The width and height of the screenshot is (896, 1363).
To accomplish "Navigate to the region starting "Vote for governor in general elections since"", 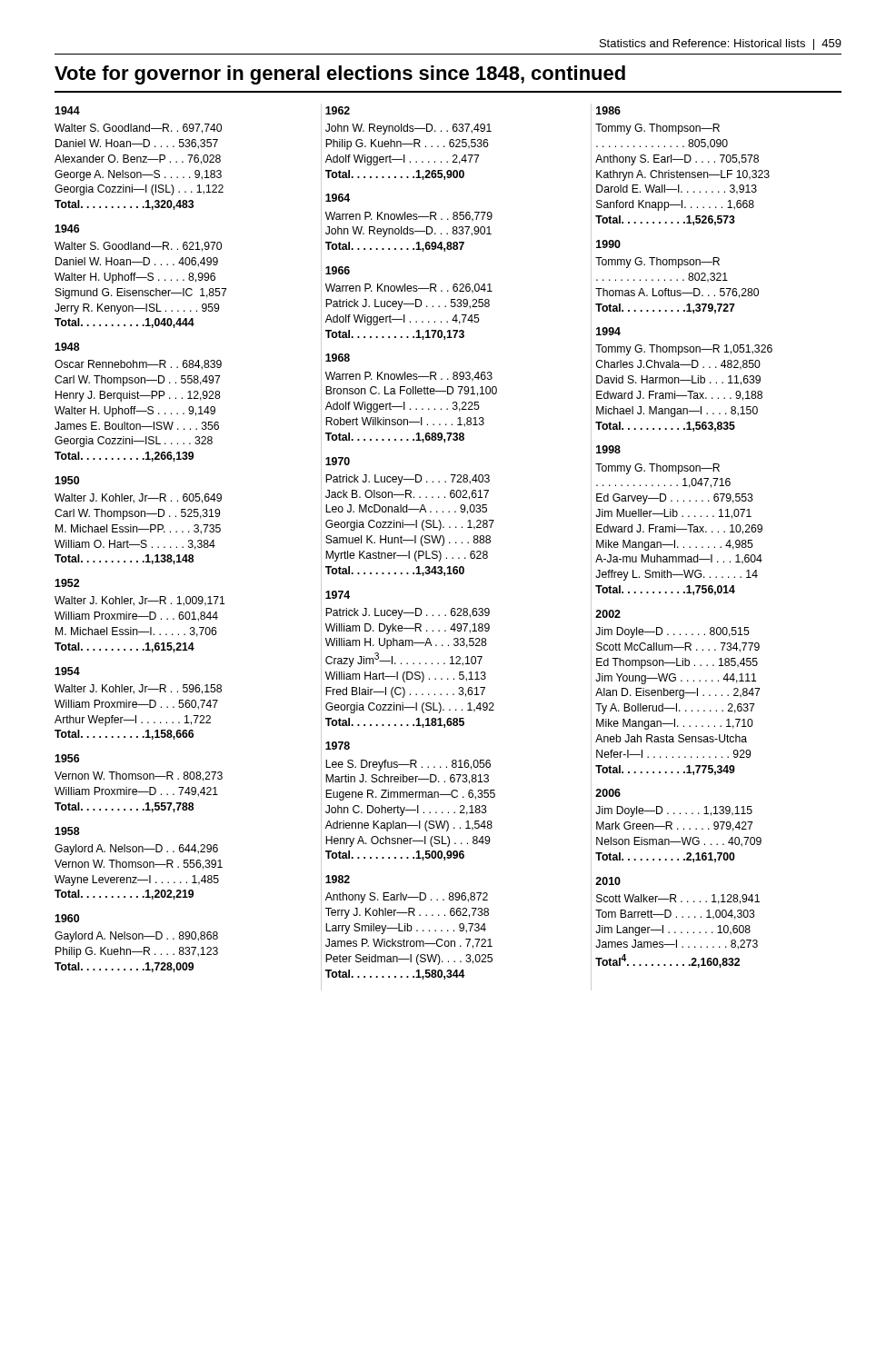I will pos(340,73).
